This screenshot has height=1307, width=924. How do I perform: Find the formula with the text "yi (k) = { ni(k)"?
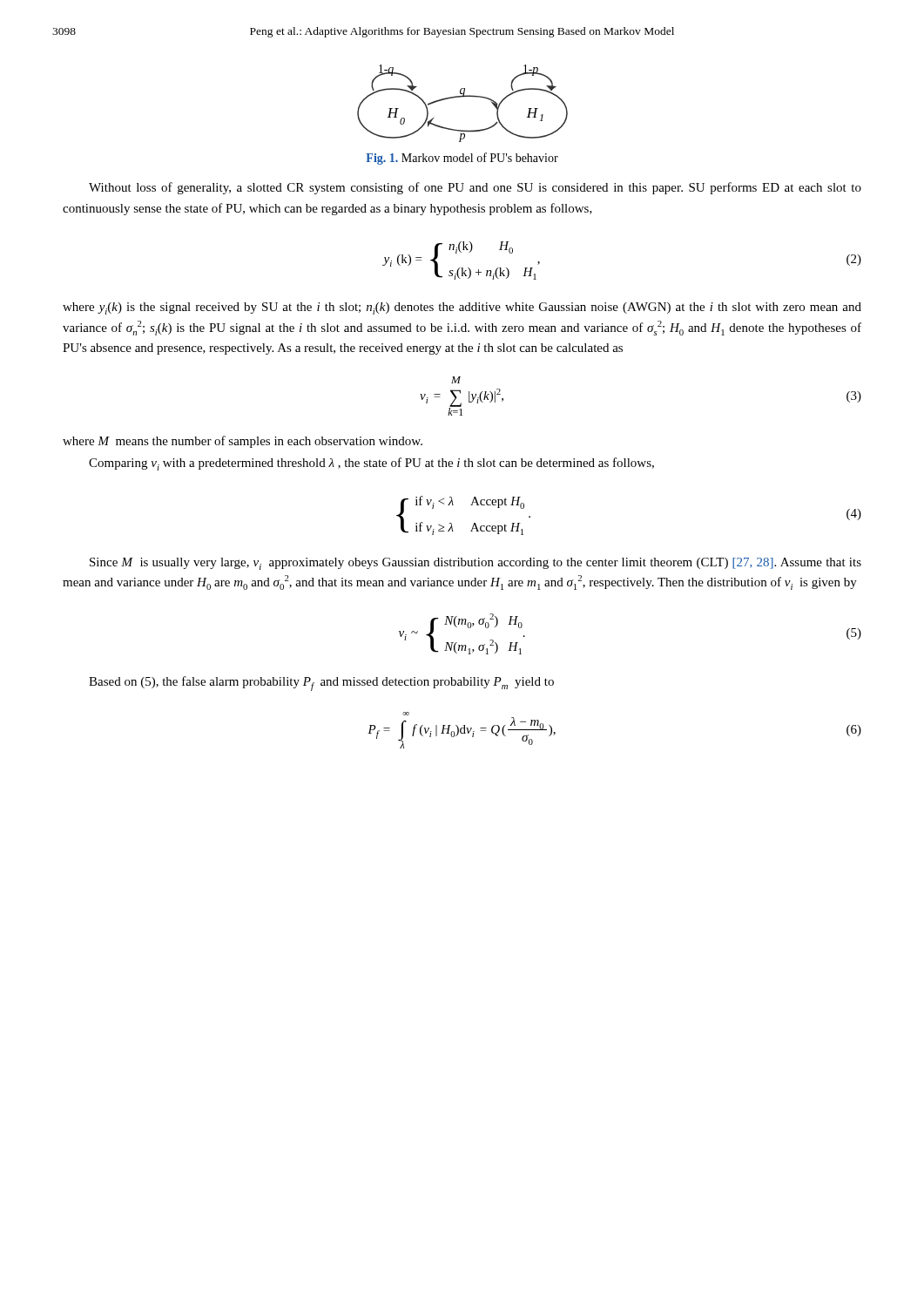click(460, 268)
